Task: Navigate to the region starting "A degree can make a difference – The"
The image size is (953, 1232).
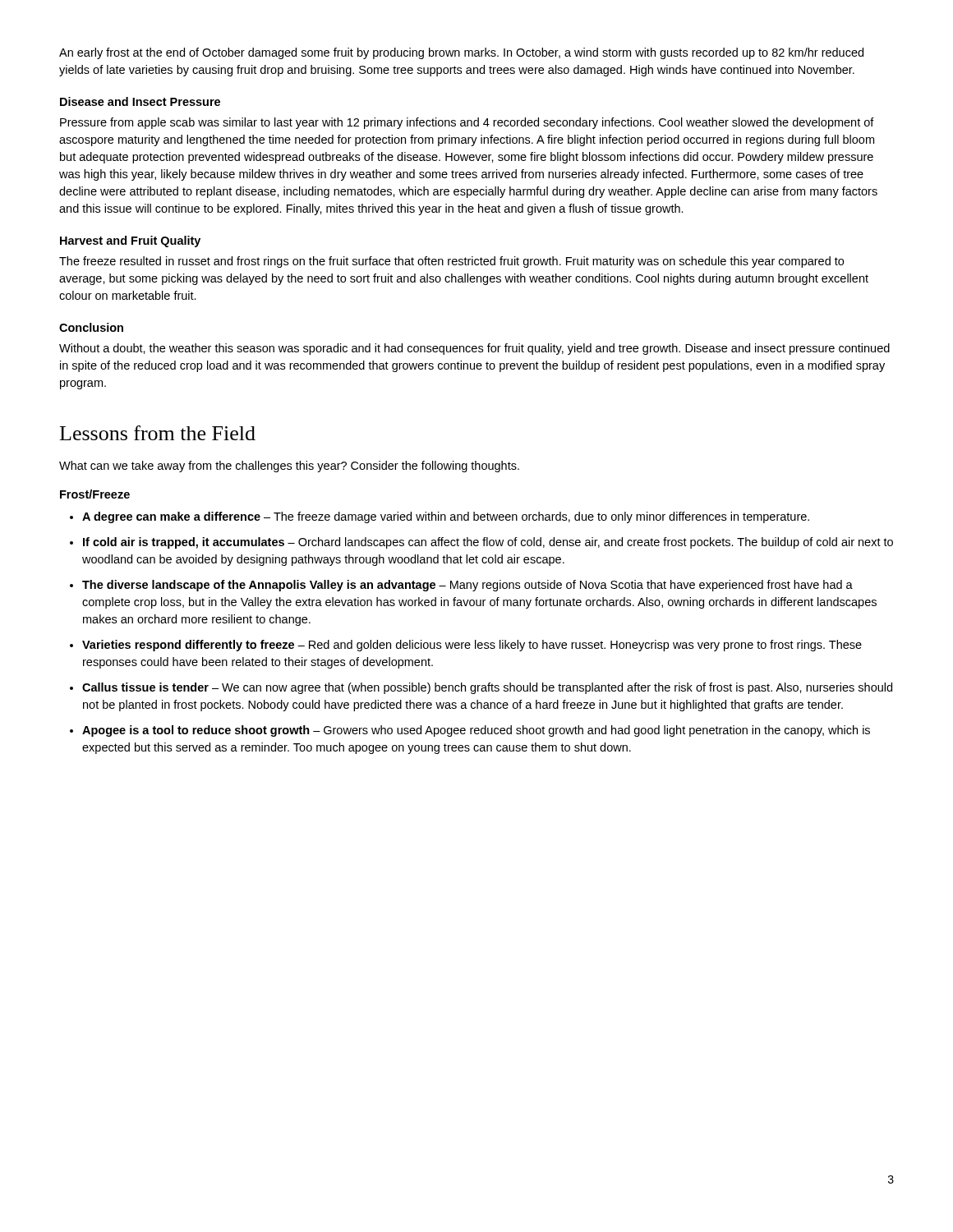Action: click(446, 517)
